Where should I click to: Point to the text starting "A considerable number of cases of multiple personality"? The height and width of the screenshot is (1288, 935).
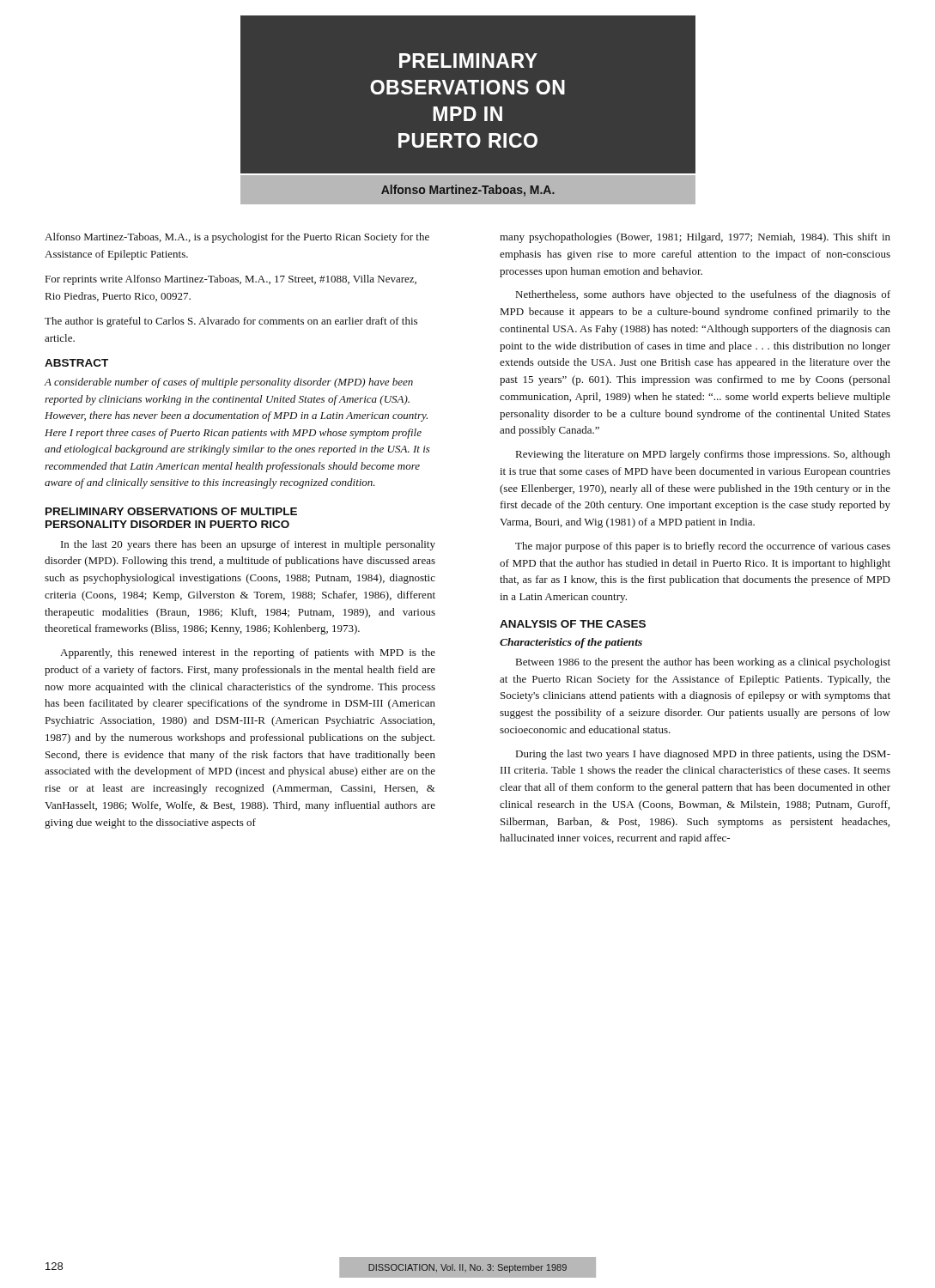(x=237, y=432)
